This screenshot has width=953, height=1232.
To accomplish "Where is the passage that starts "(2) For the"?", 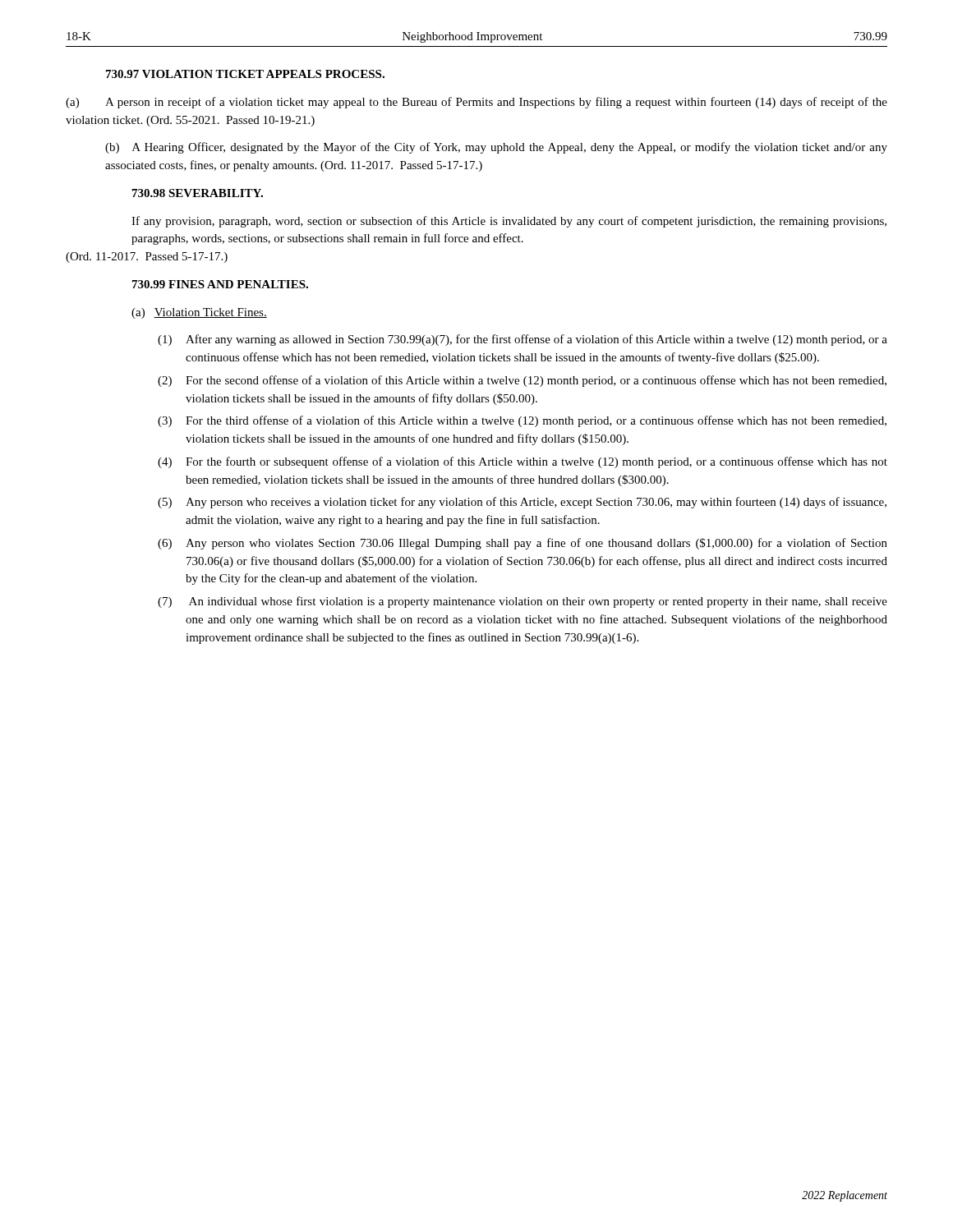I will 522,390.
